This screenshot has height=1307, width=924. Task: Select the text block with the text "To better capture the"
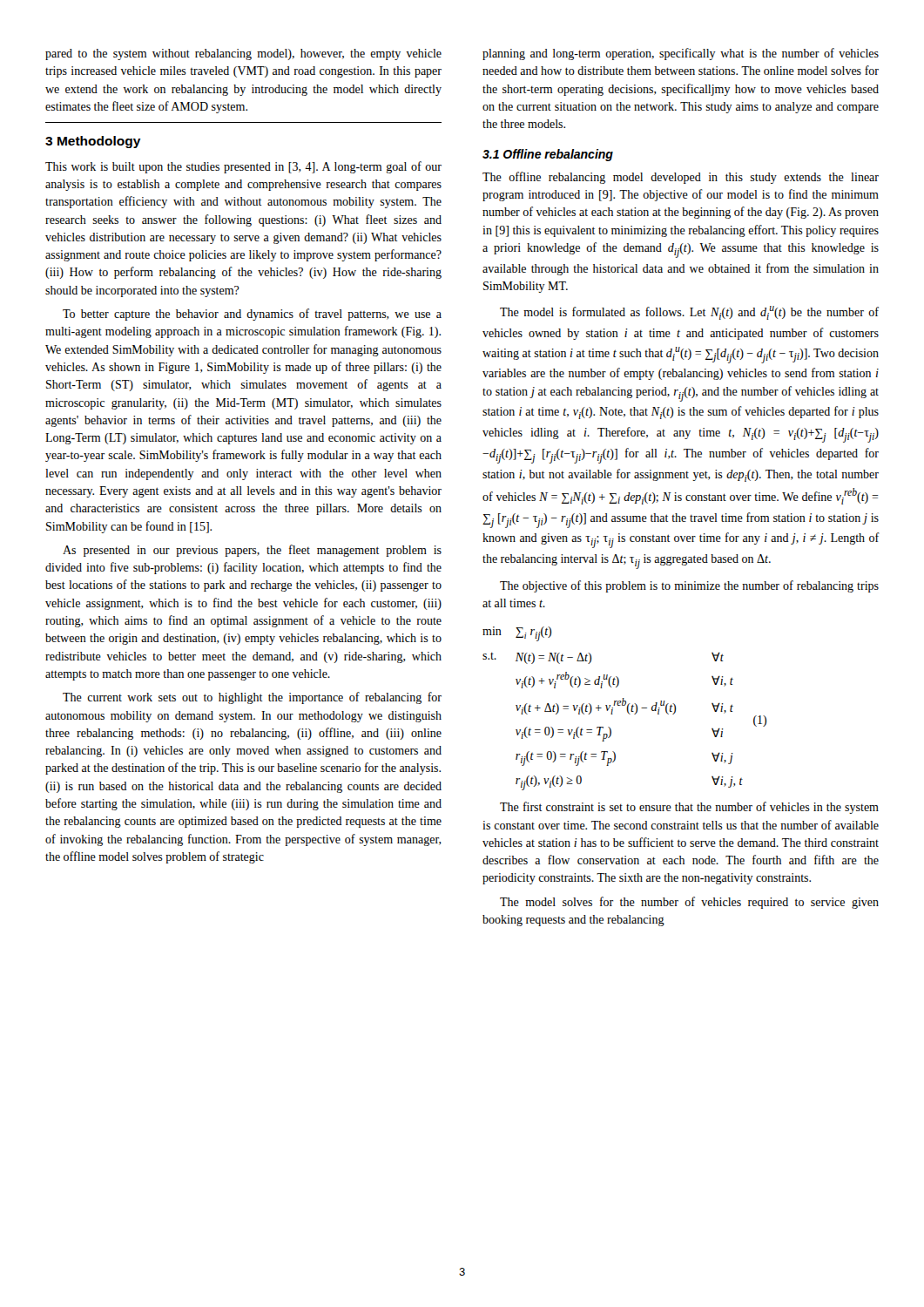pyautogui.click(x=243, y=421)
